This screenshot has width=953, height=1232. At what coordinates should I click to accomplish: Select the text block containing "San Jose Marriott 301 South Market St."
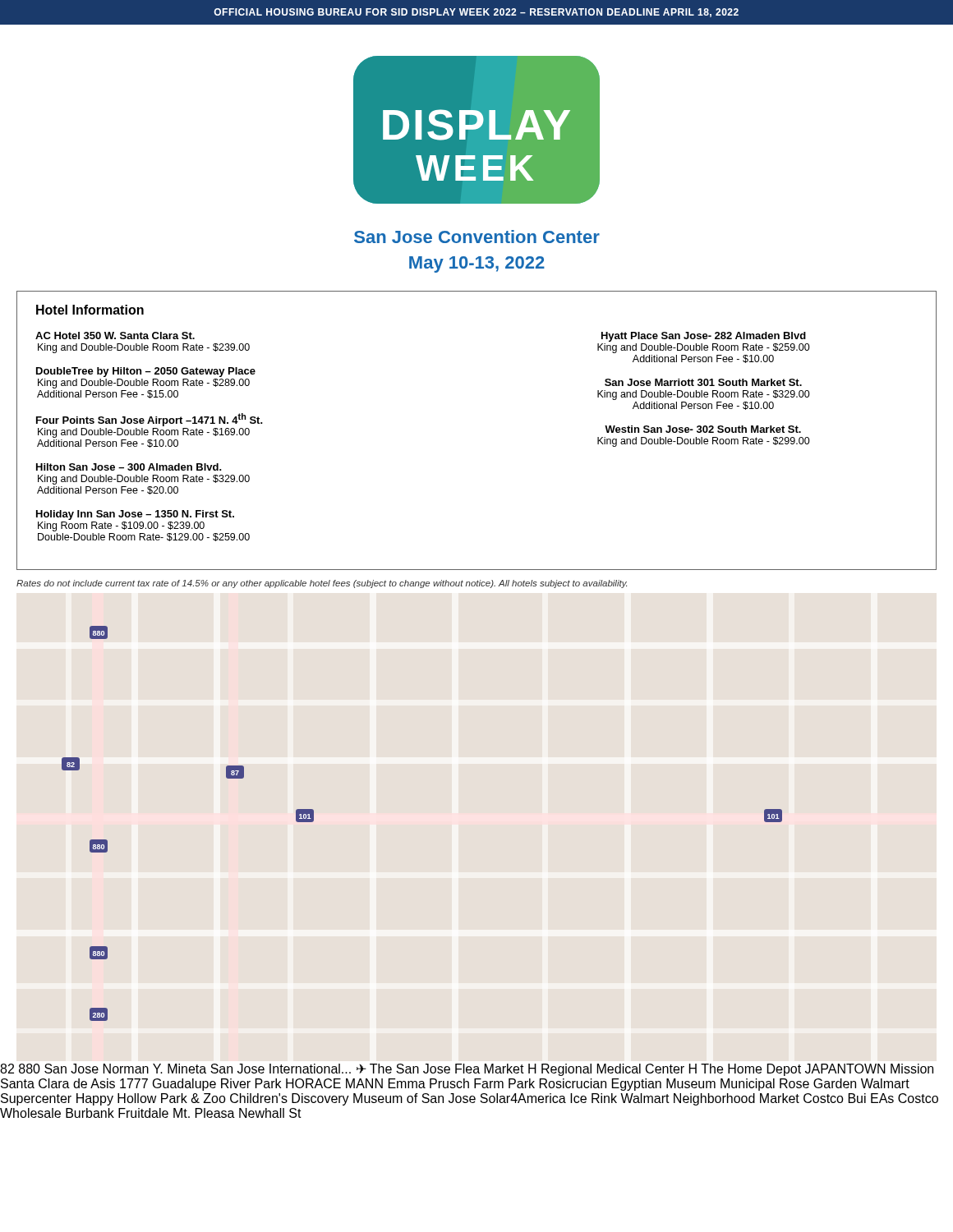tap(703, 394)
